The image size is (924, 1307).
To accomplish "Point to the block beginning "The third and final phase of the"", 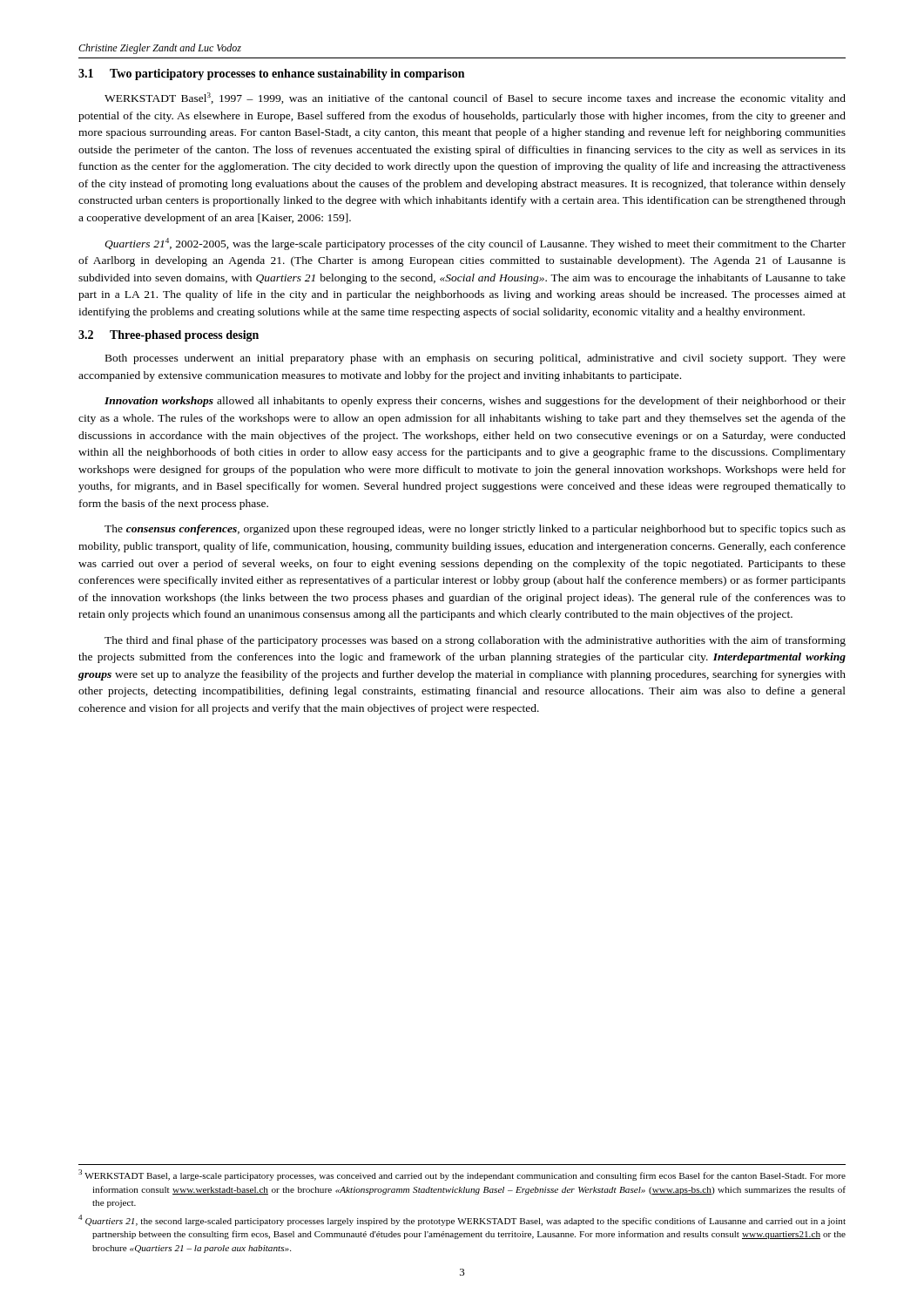I will click(462, 674).
